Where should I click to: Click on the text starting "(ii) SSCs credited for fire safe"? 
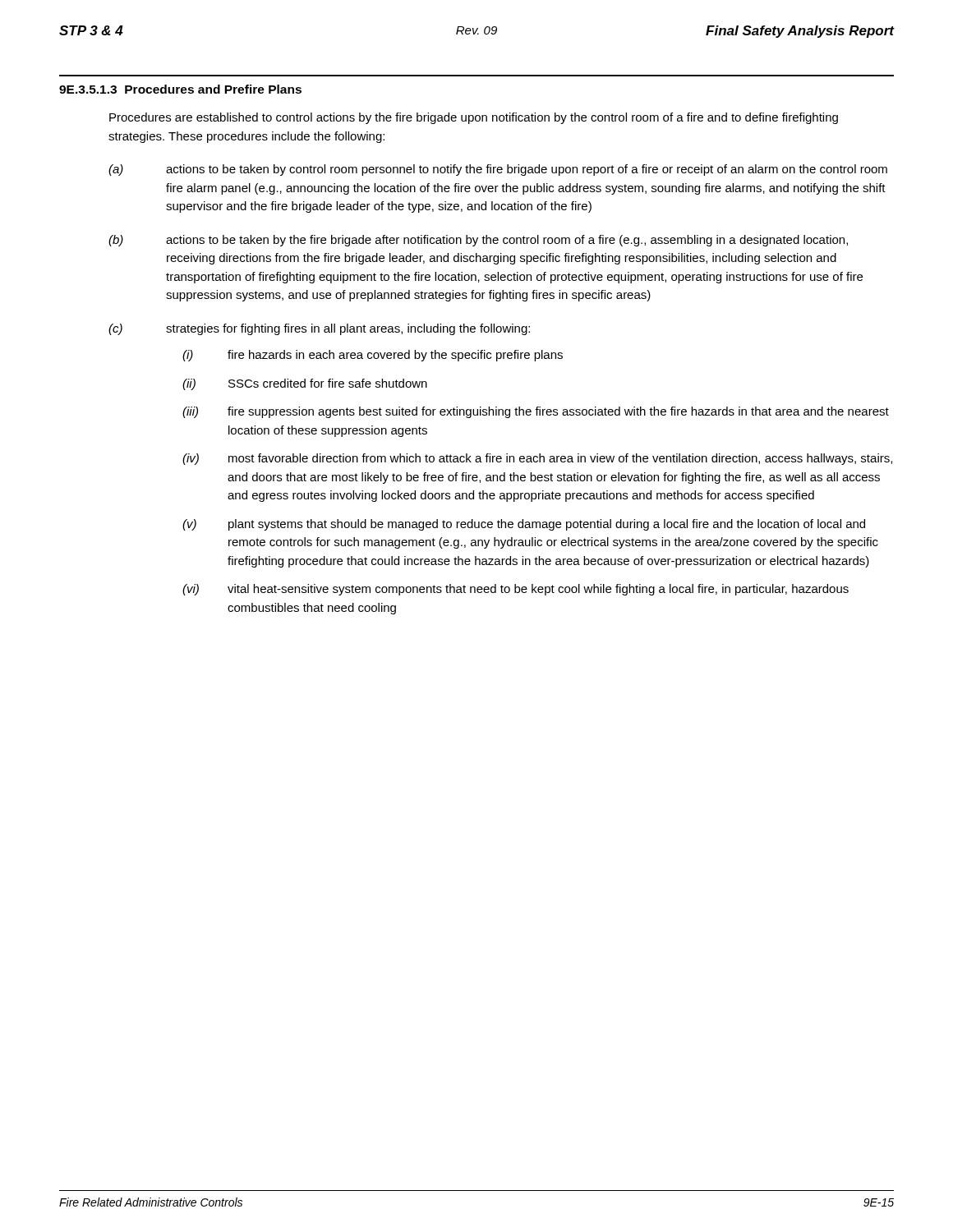point(305,384)
